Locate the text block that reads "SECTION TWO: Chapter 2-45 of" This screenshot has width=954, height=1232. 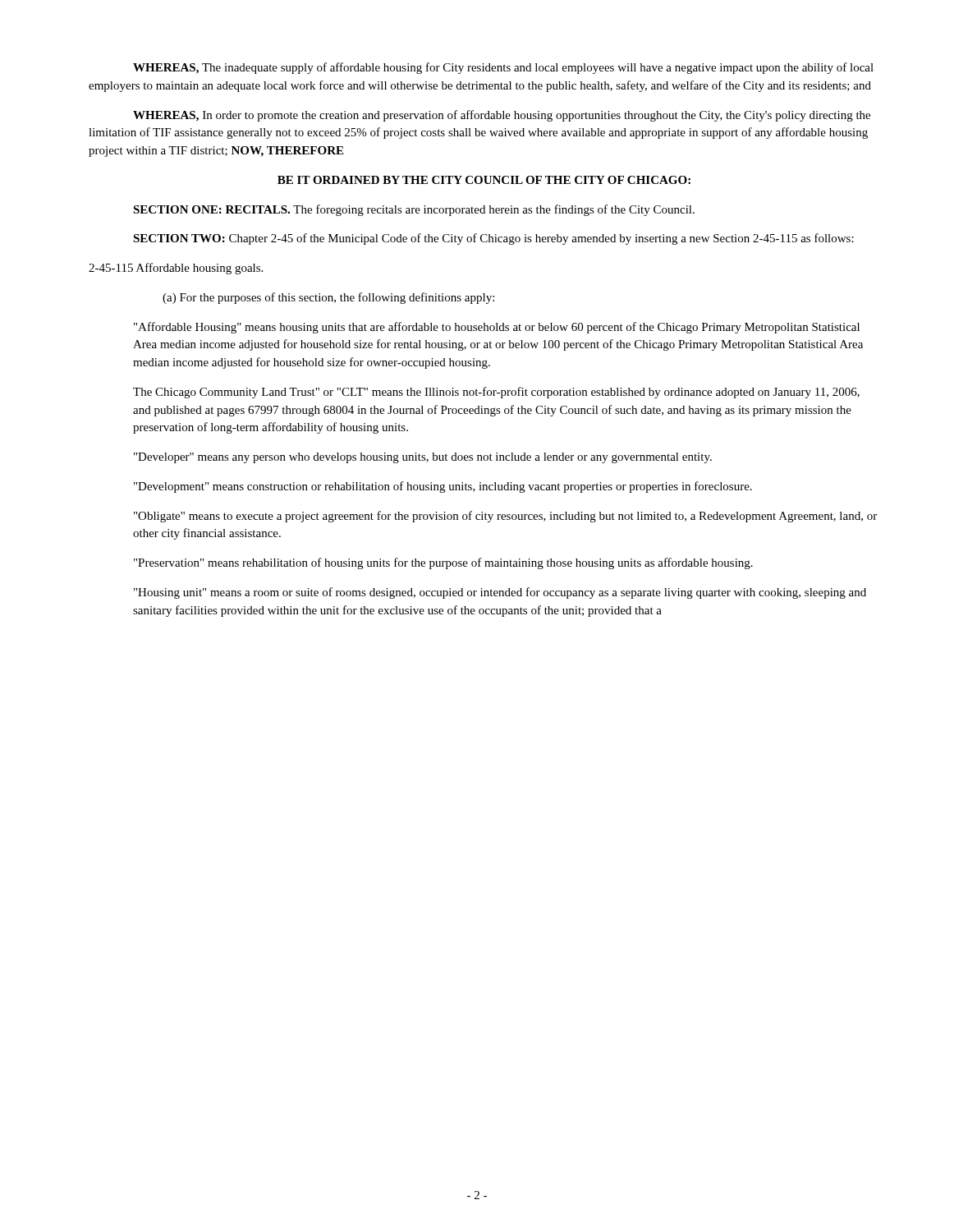point(484,239)
